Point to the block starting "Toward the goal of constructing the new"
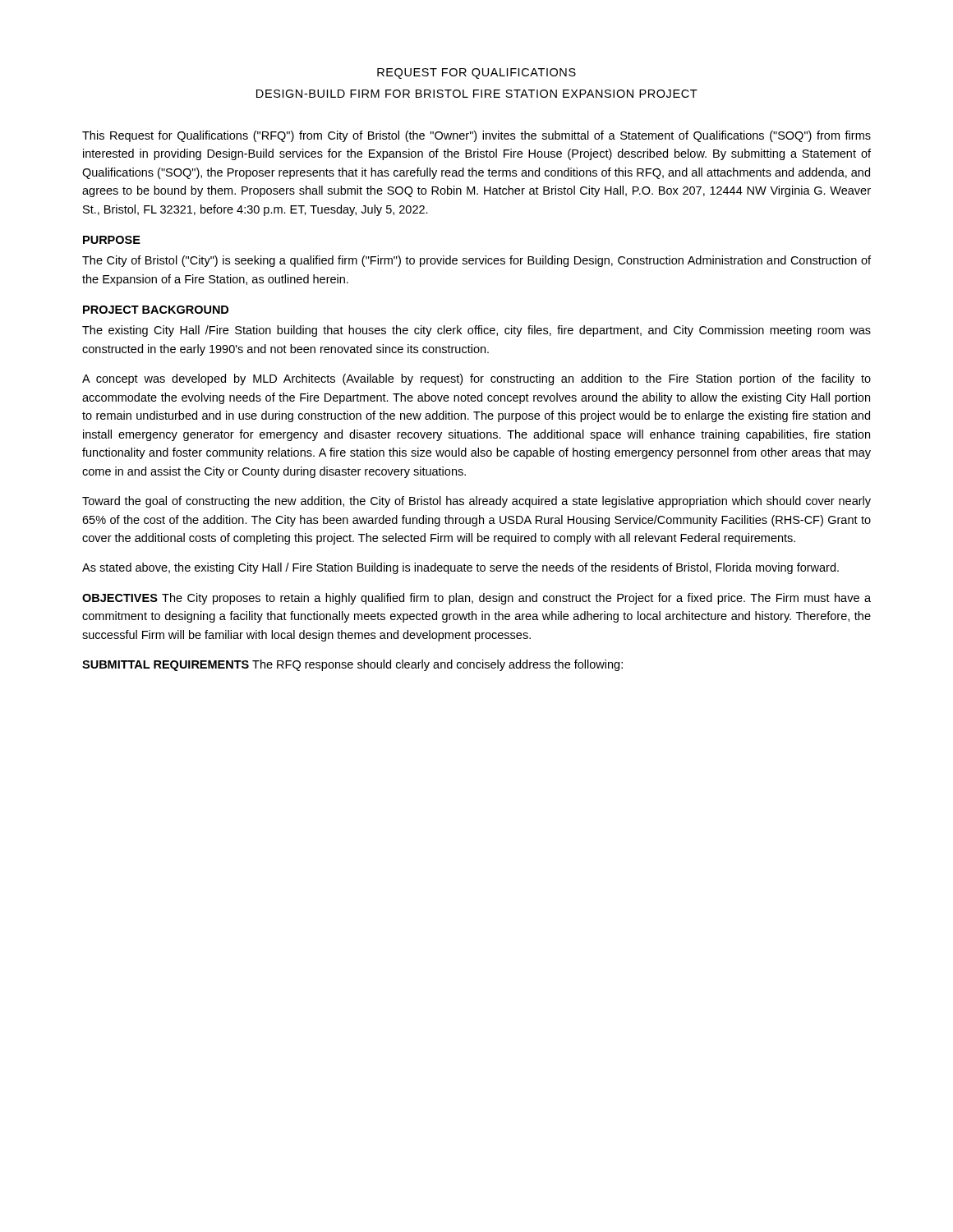The image size is (953, 1232). tap(476, 520)
